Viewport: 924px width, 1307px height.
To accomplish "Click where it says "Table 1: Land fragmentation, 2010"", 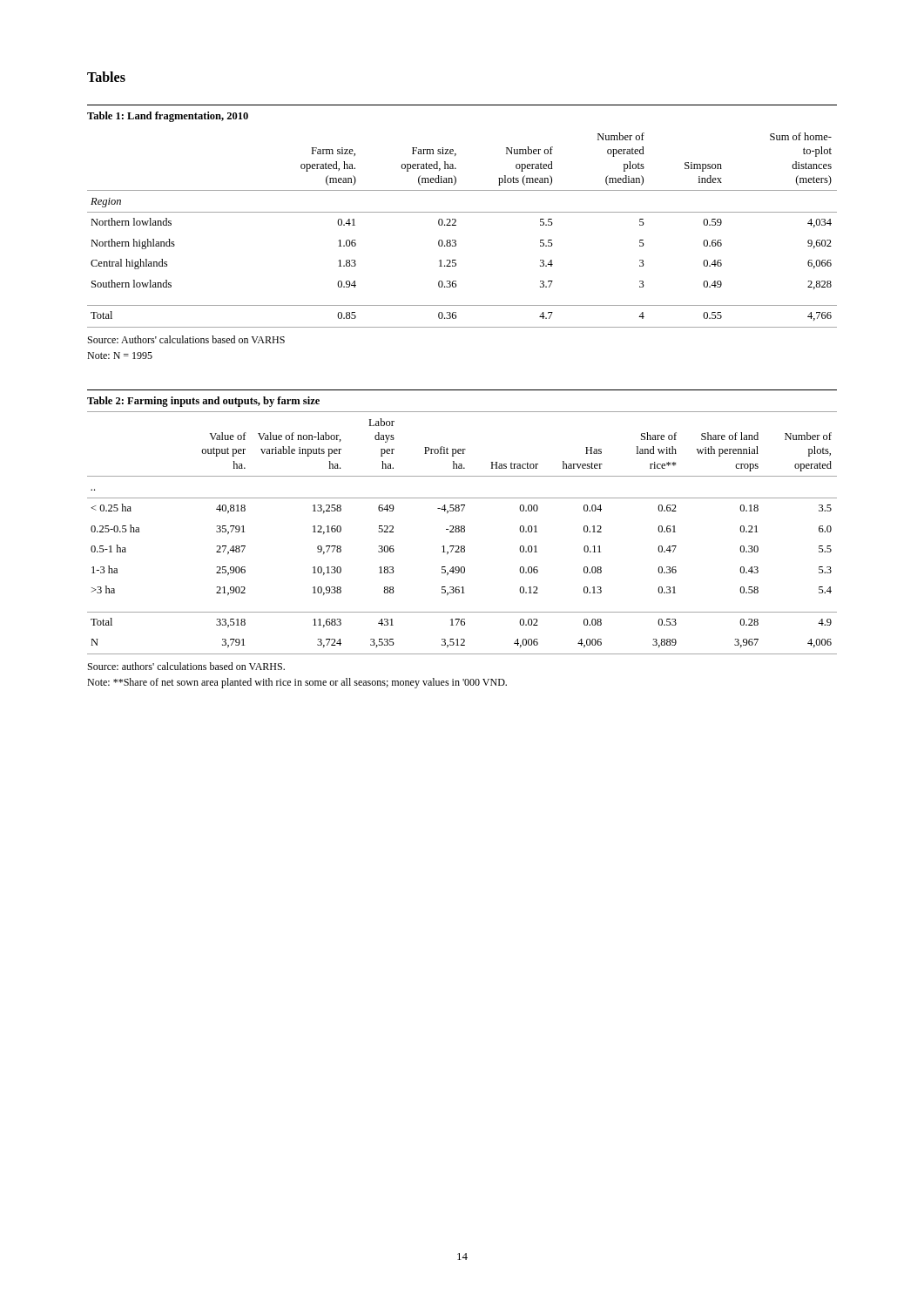I will click(x=168, y=116).
